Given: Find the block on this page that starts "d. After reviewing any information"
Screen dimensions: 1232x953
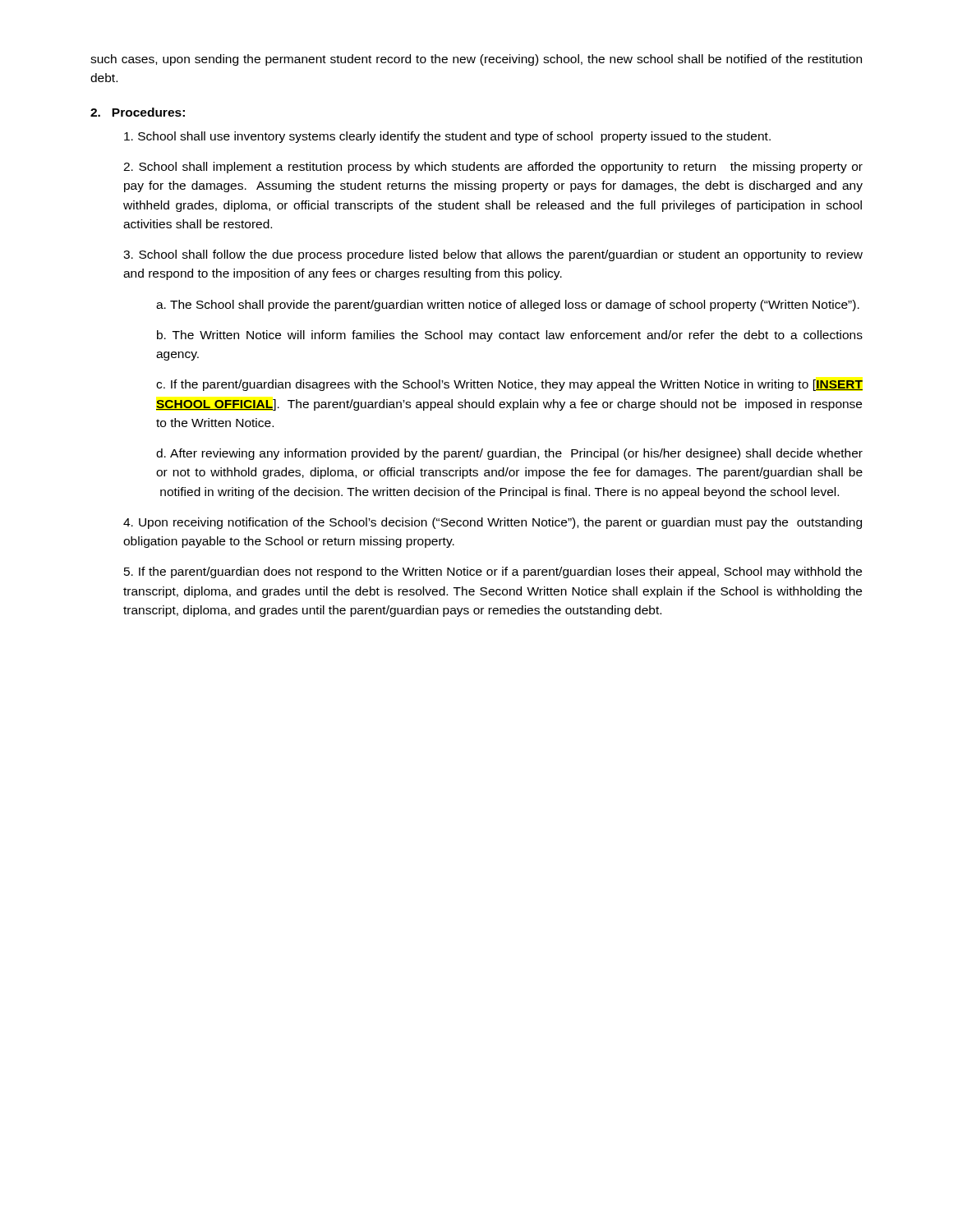Looking at the screenshot, I should pos(509,472).
